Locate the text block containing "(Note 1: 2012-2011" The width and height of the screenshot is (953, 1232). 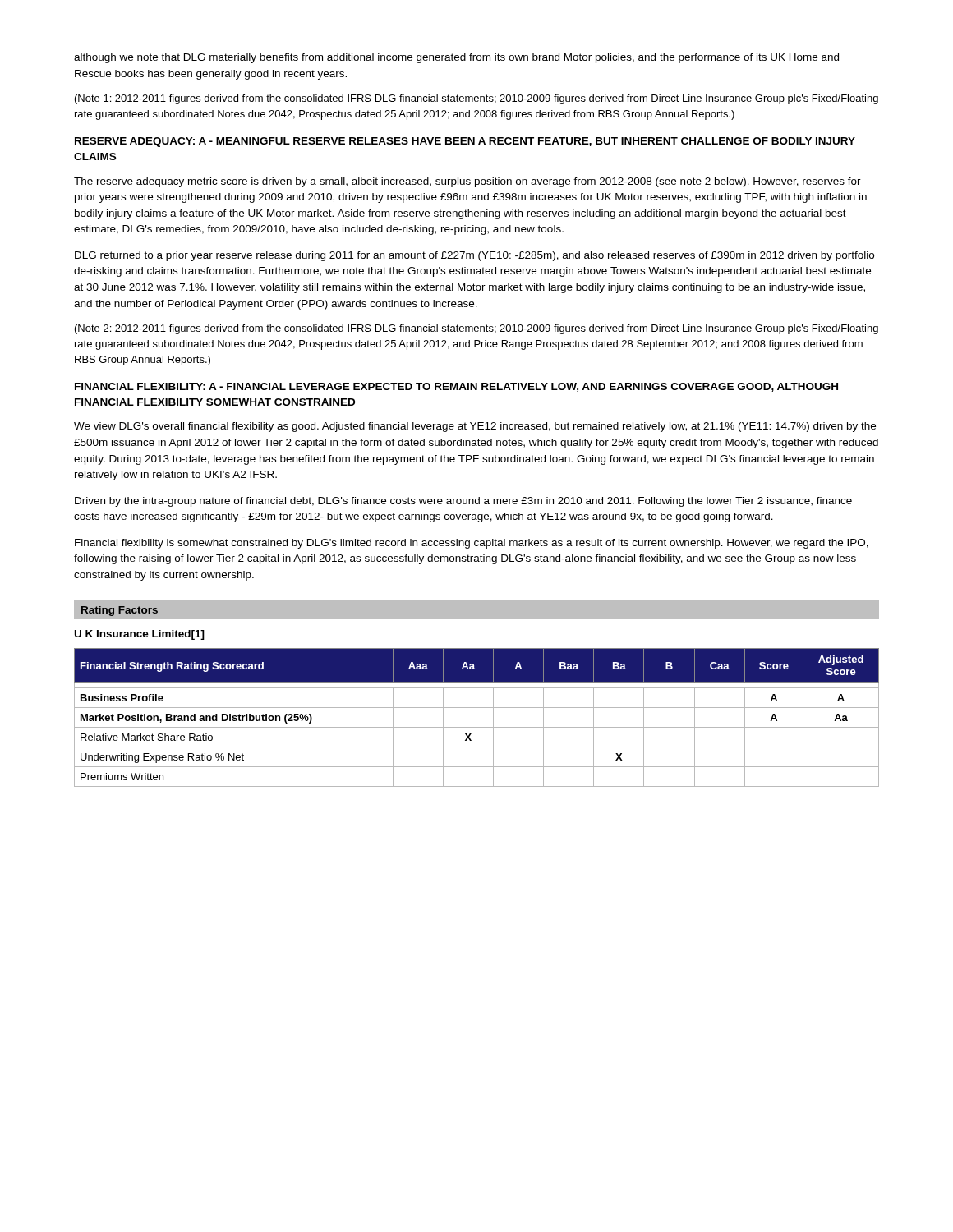point(476,106)
